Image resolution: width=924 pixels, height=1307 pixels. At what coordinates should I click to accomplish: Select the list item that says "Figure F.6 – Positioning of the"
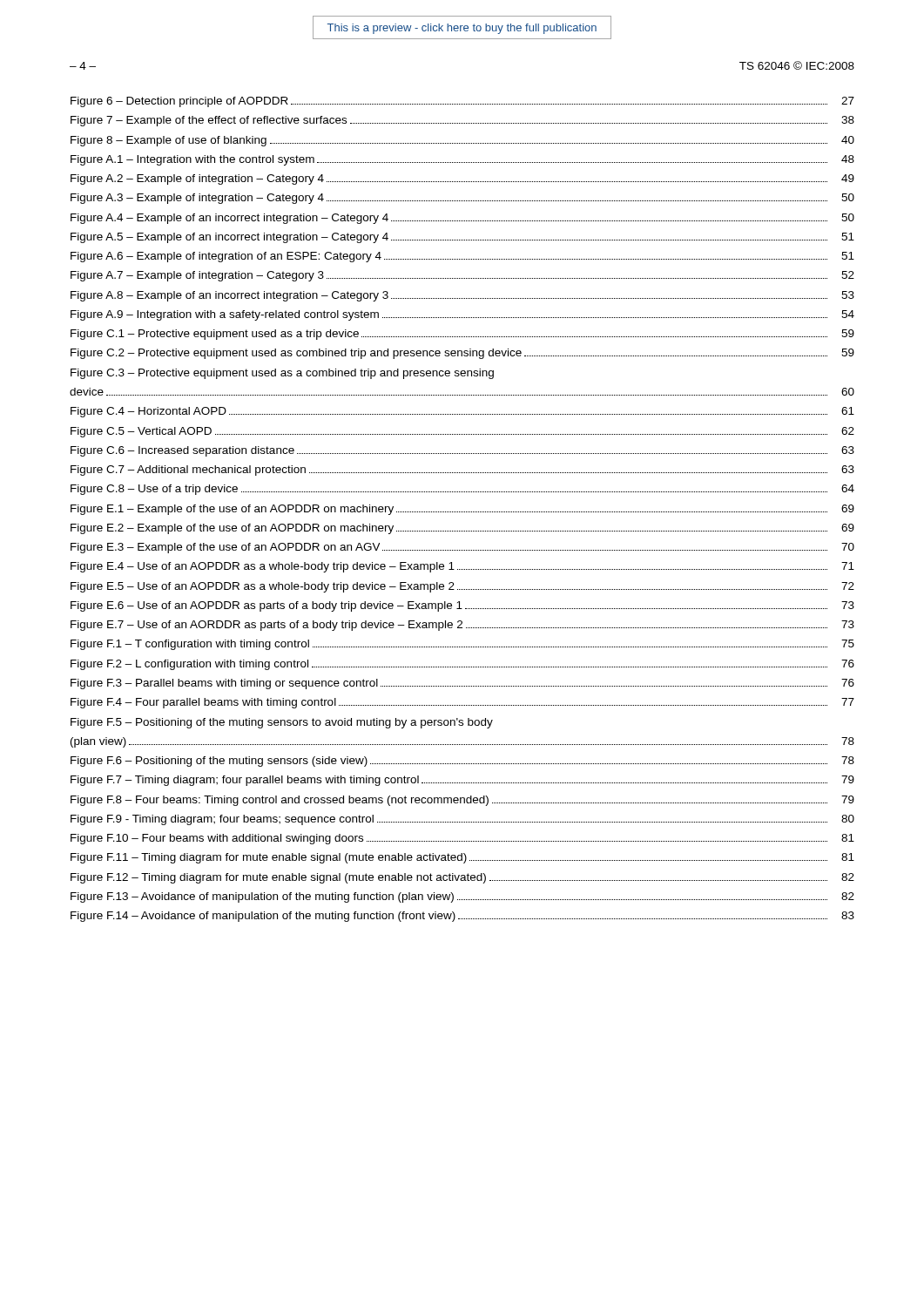pos(462,761)
